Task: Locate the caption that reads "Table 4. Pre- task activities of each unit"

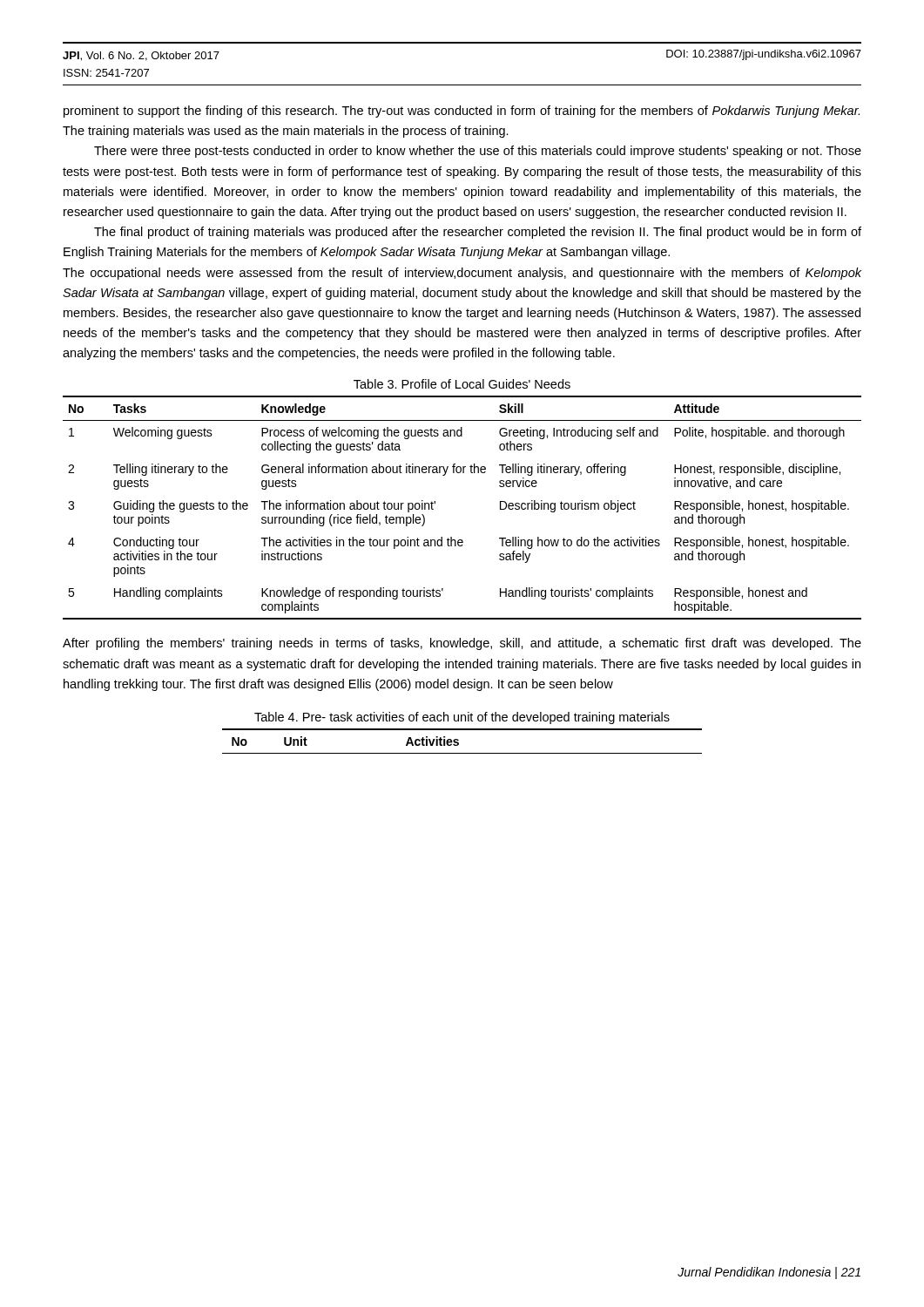Action: (462, 717)
